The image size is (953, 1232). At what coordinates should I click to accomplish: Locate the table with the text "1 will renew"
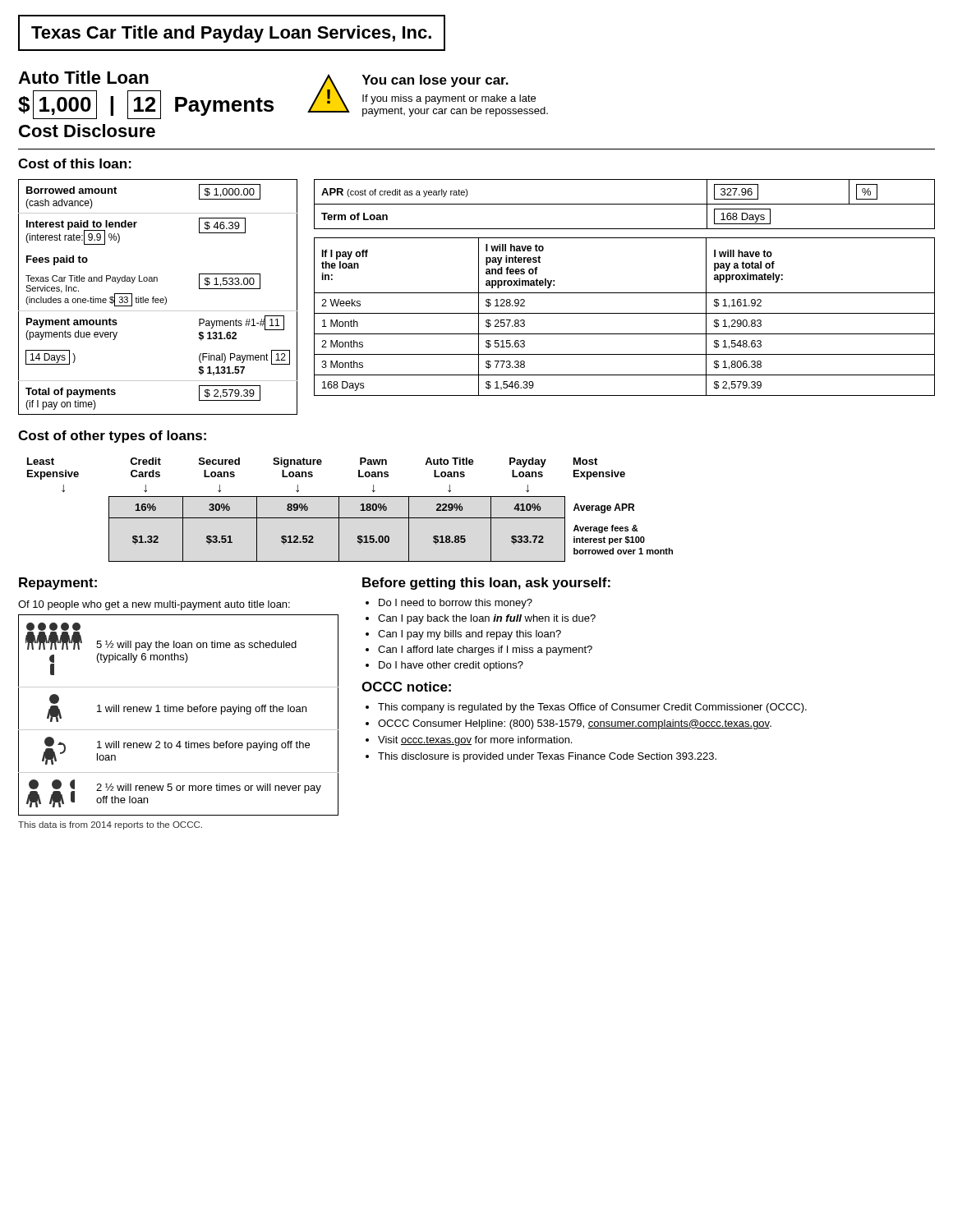[x=178, y=715]
